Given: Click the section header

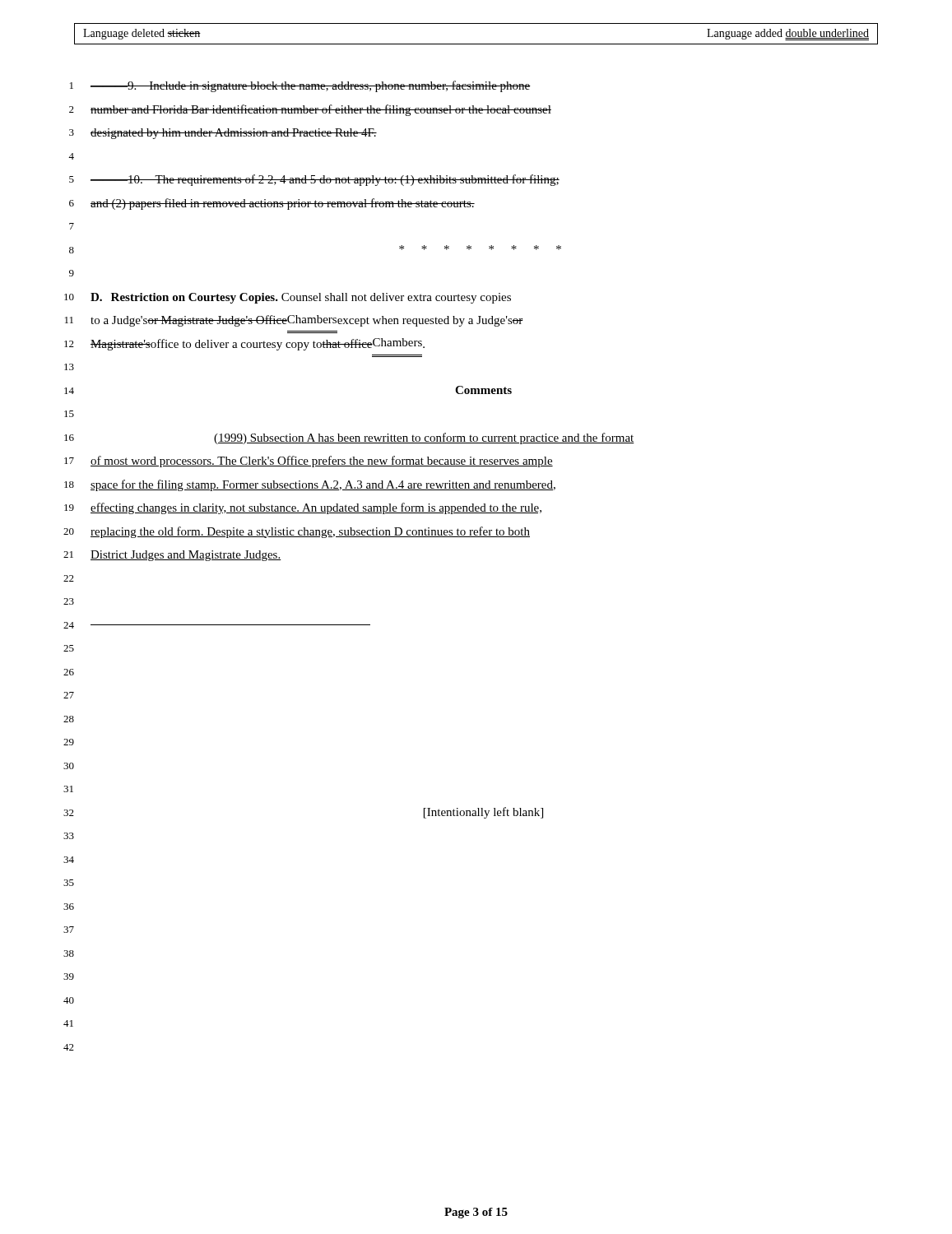Looking at the screenshot, I should 483,391.
